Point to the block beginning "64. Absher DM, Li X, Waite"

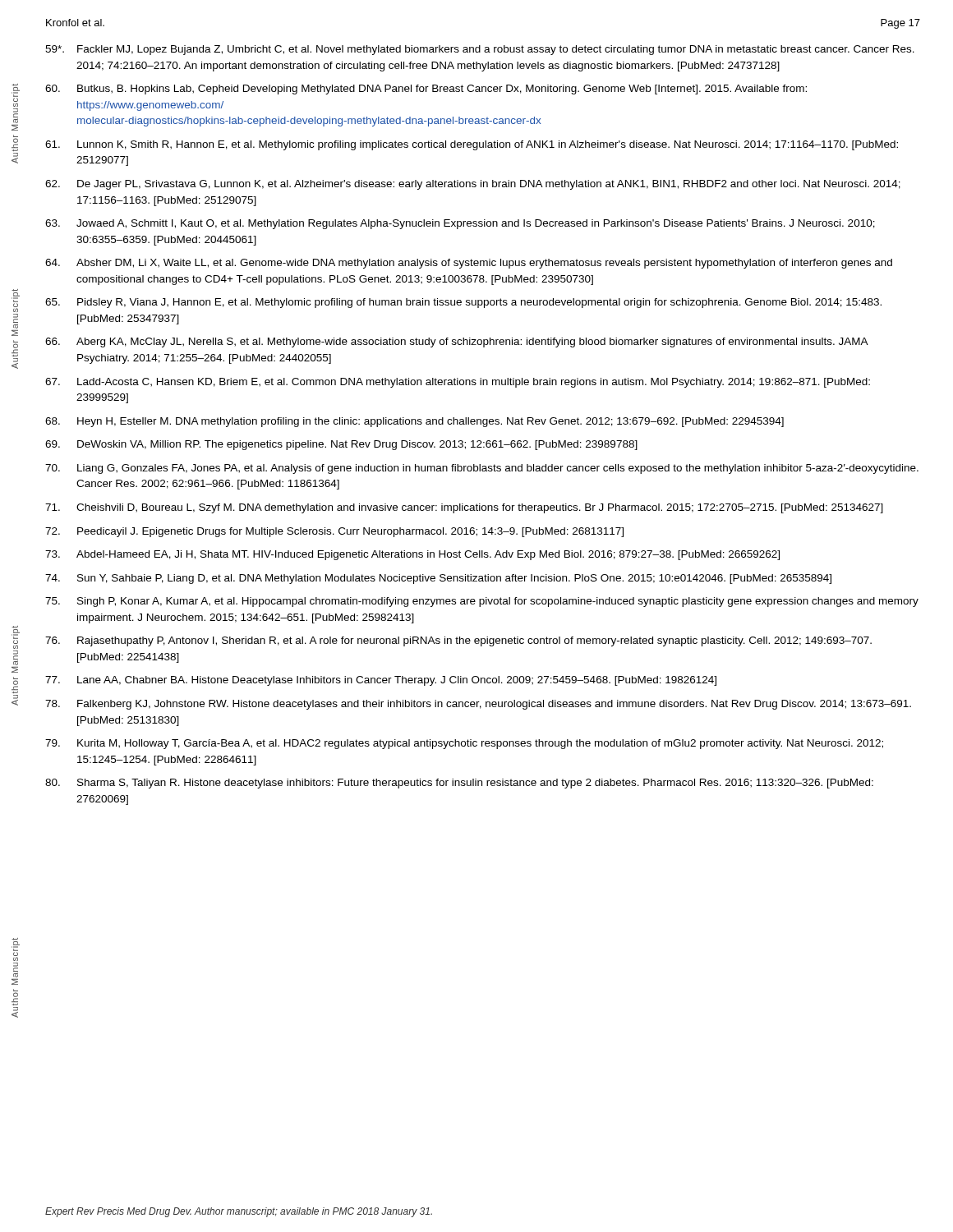(483, 271)
